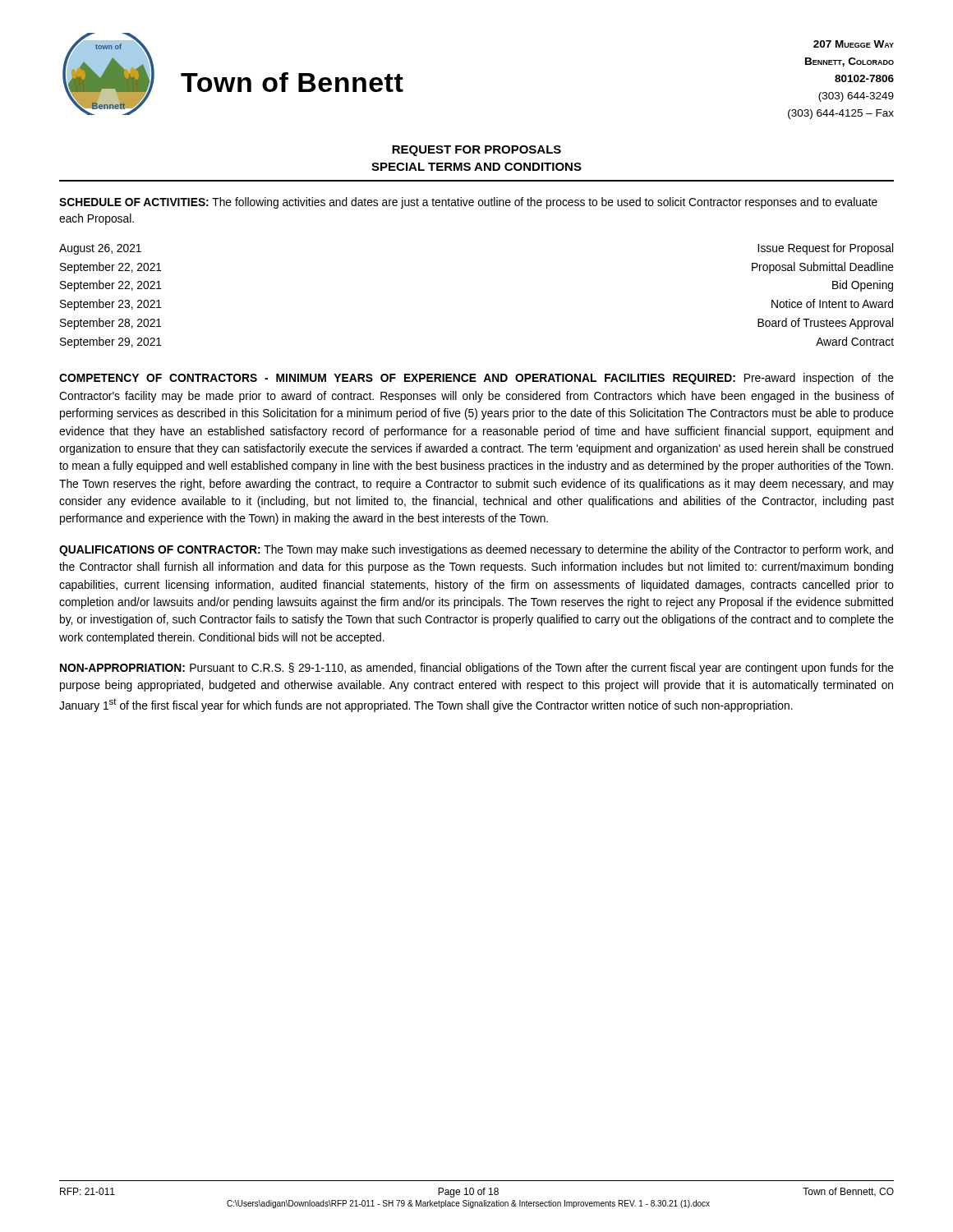Select the block starting "COMPETENCY OF CONTRACTORS - MINIMUM YEARS OF"

click(x=476, y=449)
